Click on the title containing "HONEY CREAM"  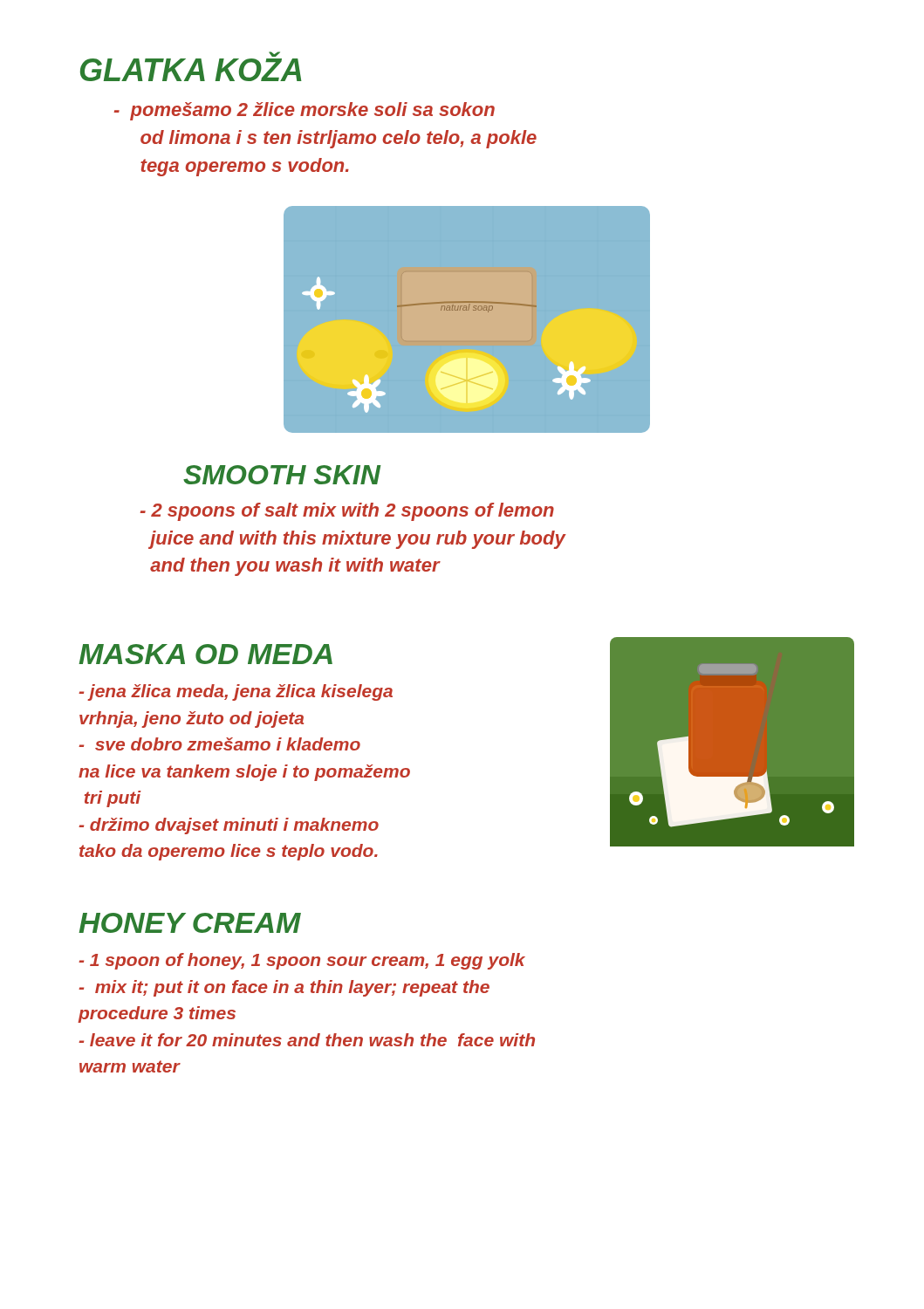[190, 923]
